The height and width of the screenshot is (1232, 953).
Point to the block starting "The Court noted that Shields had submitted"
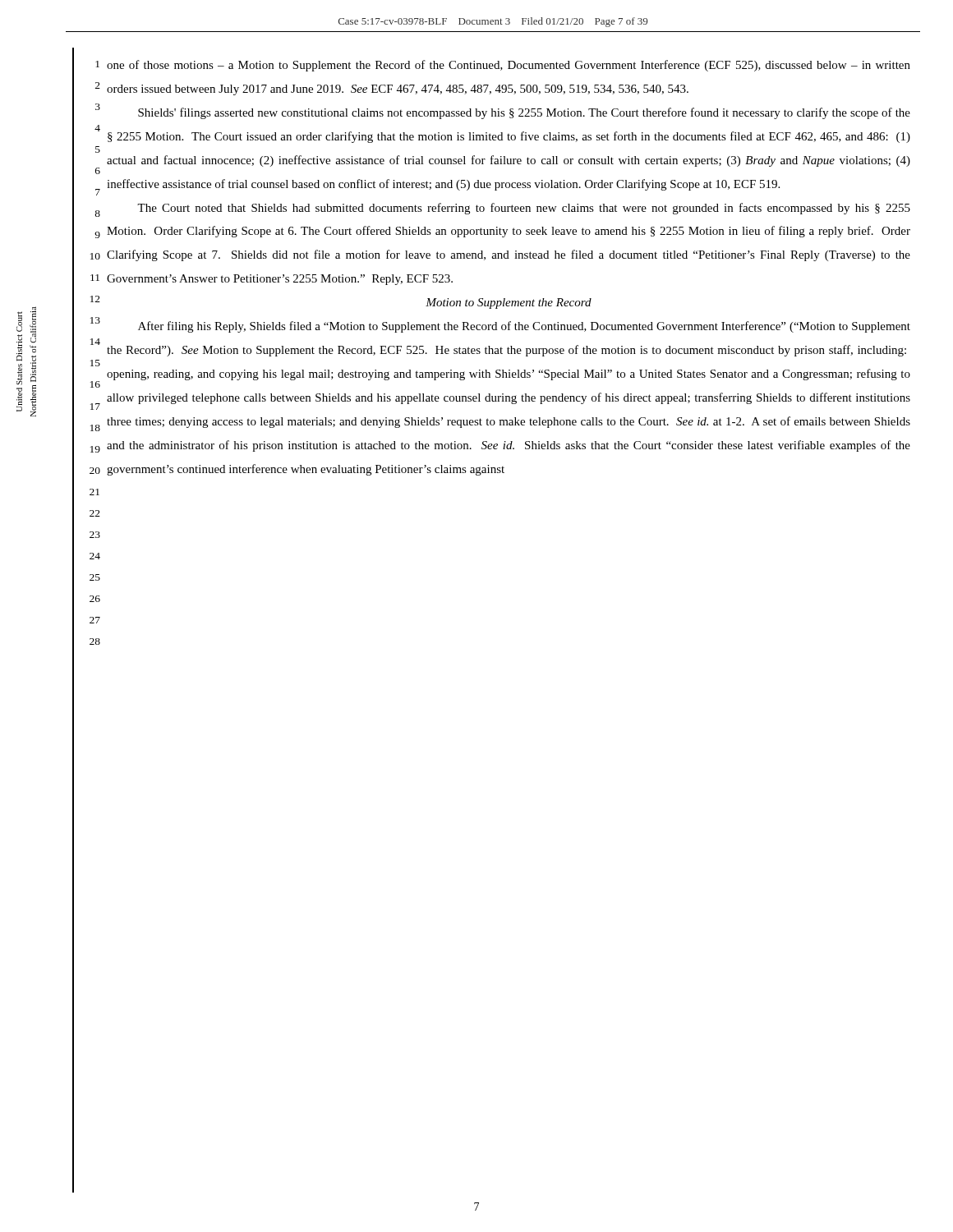pos(509,243)
